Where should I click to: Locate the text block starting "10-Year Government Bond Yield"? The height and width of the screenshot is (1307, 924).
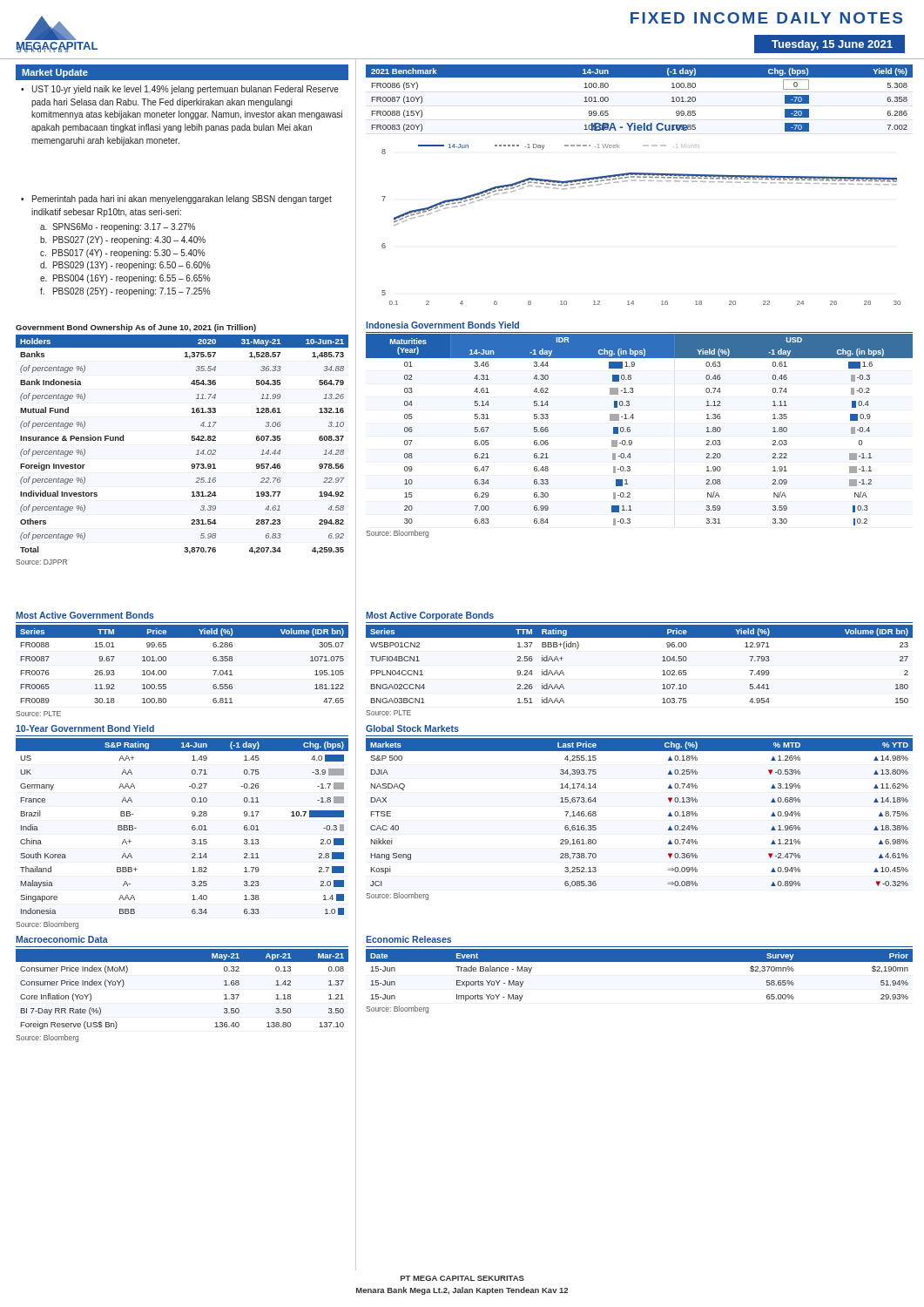click(85, 728)
